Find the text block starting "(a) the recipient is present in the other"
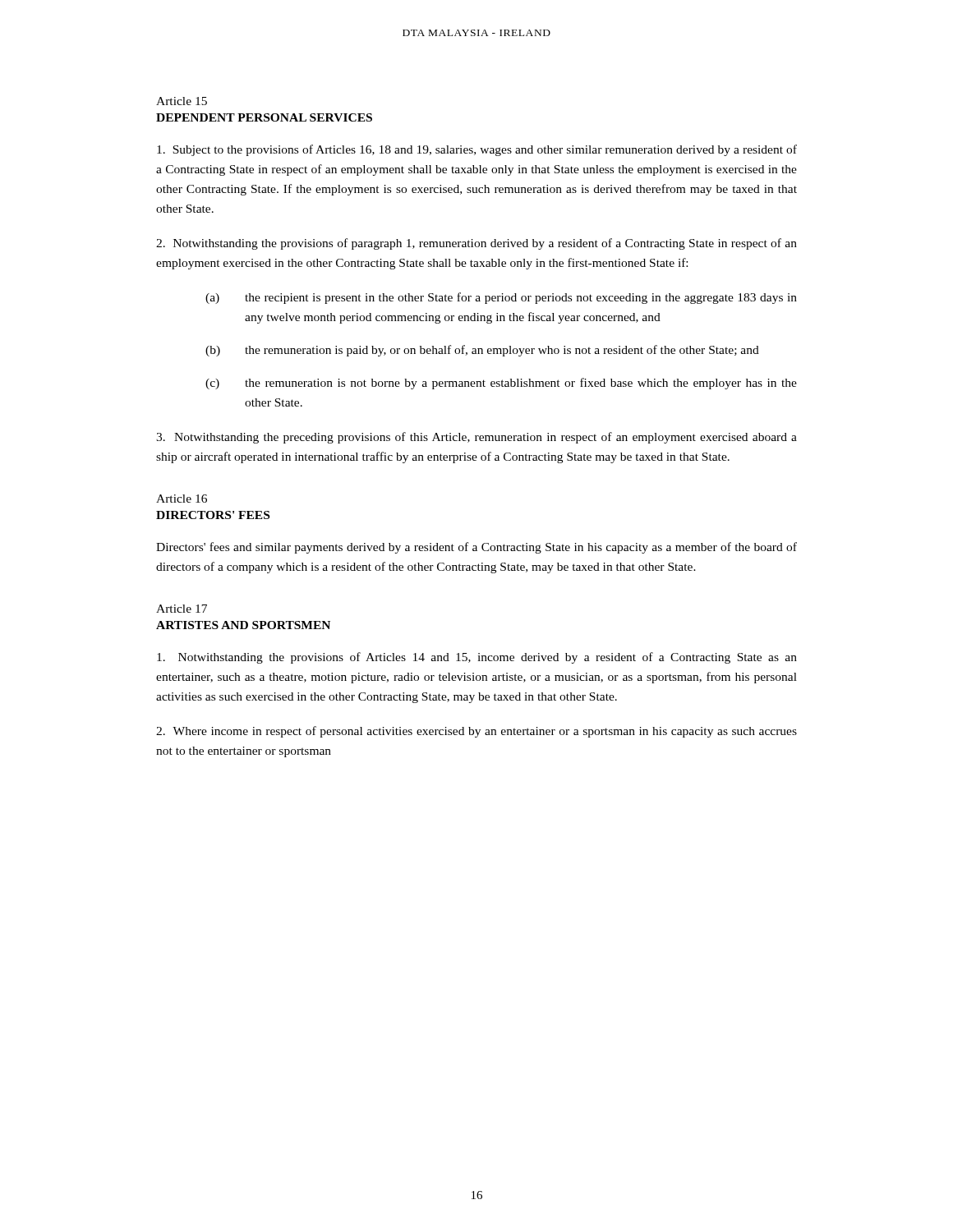953x1232 pixels. pos(501,307)
